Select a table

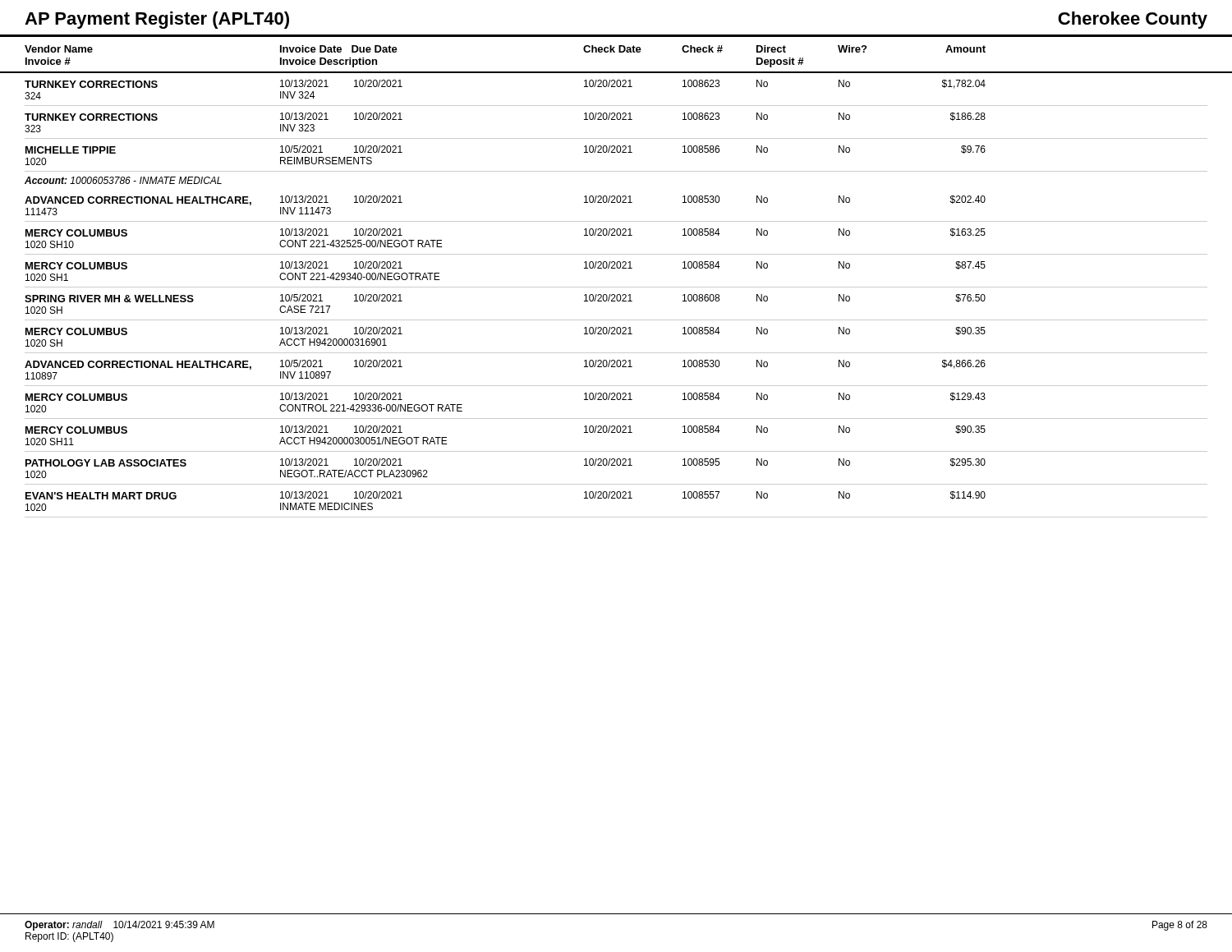pos(616,295)
